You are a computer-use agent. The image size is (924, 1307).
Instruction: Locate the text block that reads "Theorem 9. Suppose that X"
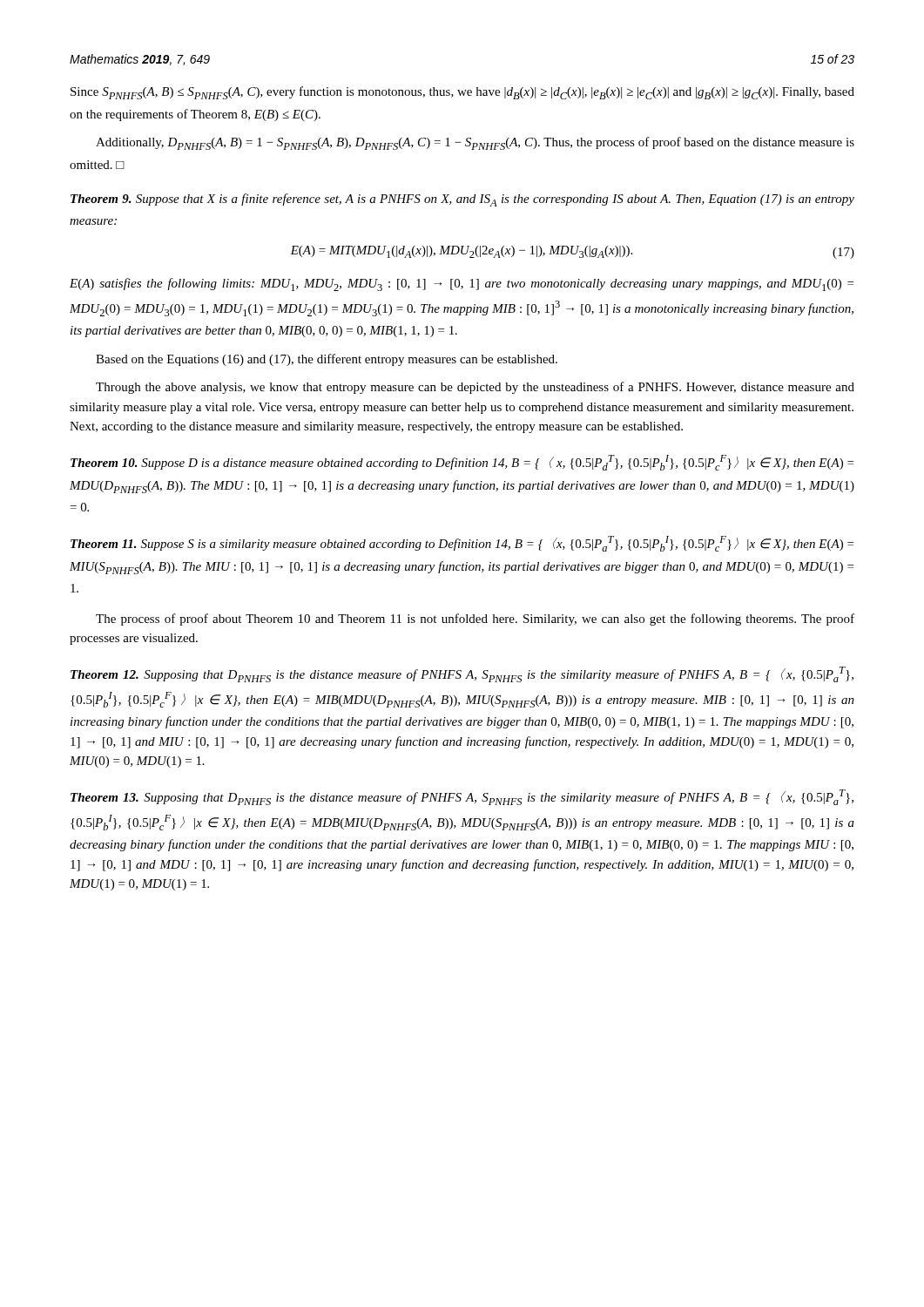(x=462, y=210)
